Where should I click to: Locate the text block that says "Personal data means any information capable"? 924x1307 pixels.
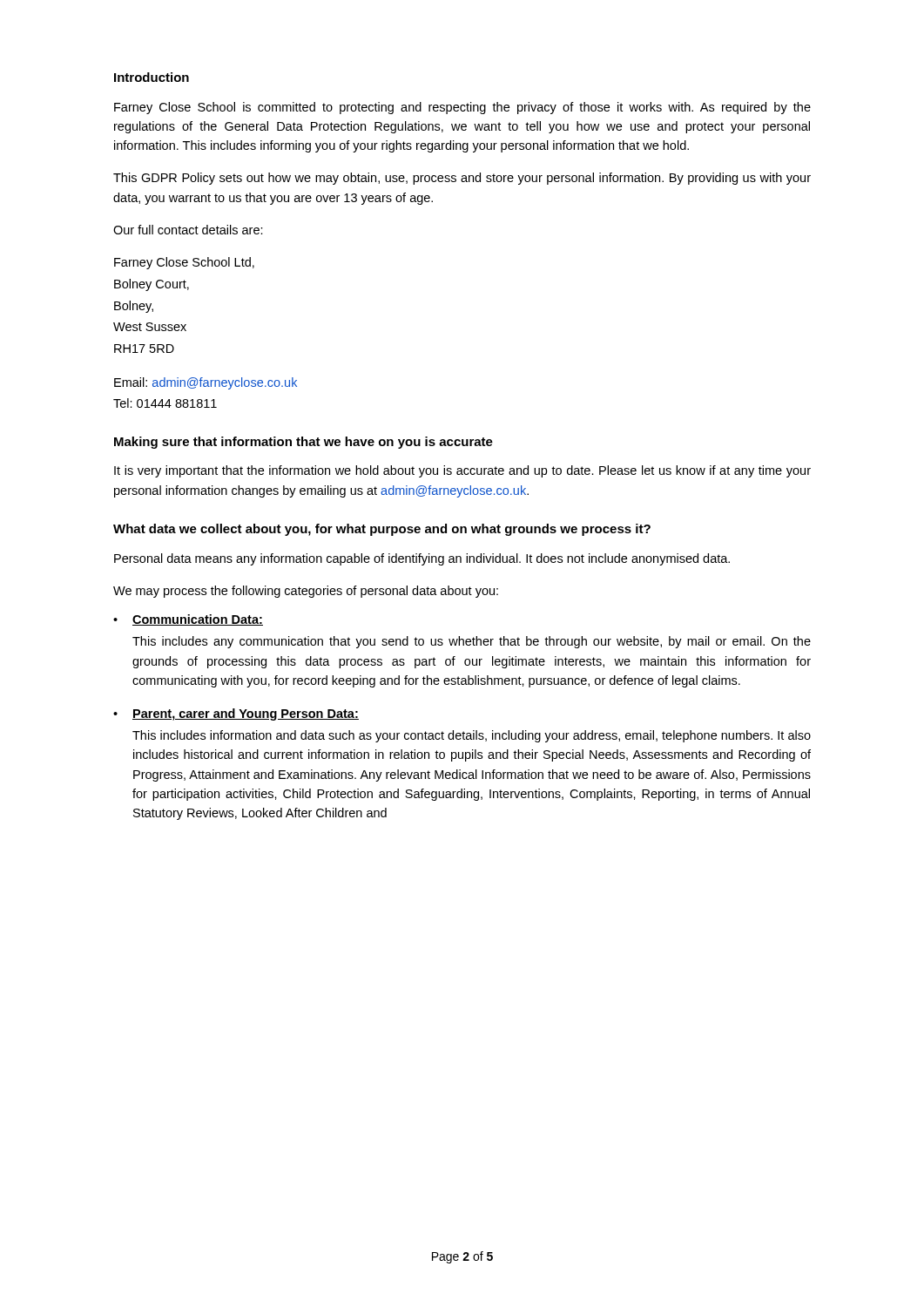coord(462,558)
